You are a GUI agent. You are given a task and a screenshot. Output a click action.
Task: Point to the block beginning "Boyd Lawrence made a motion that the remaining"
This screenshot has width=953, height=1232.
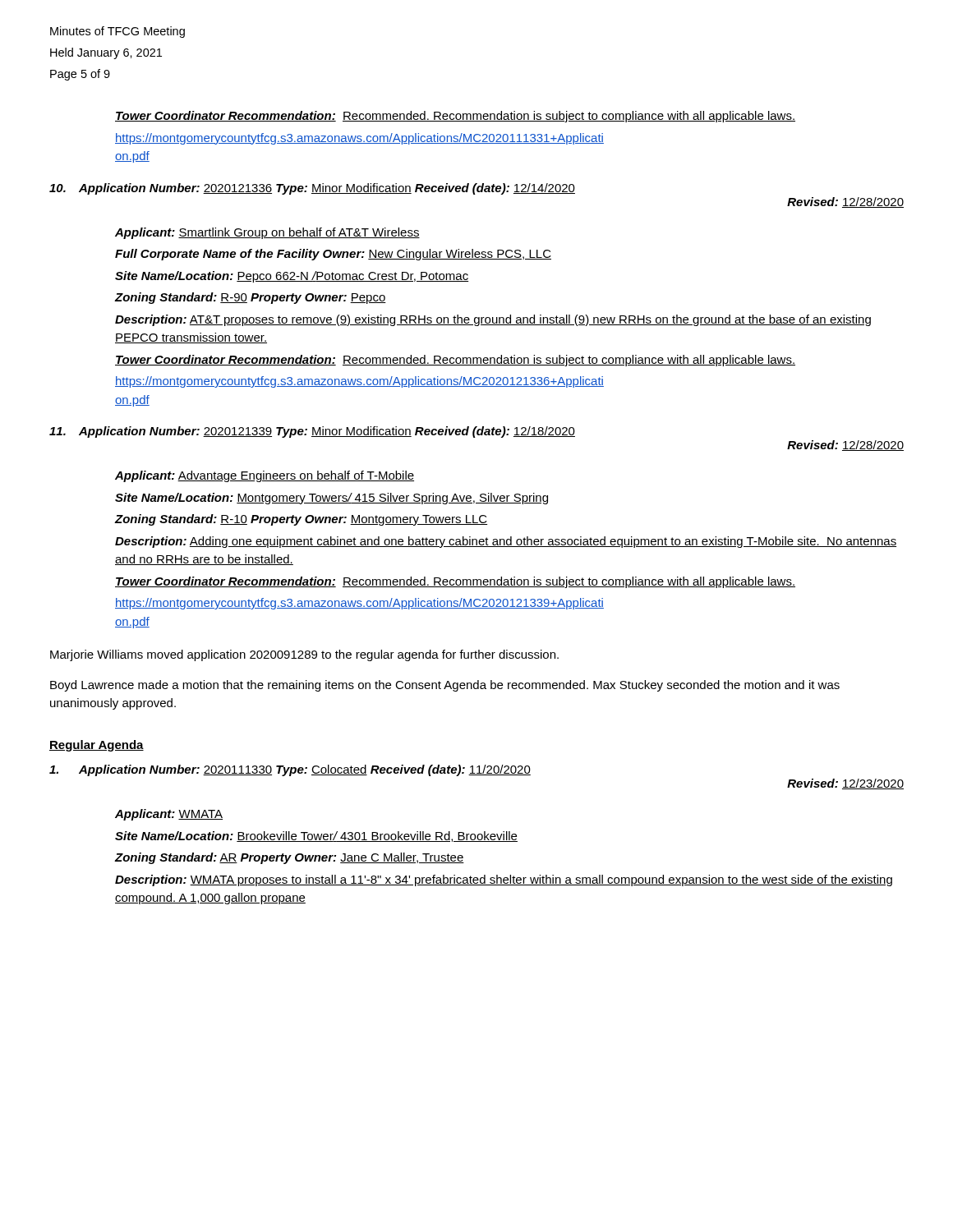click(x=476, y=694)
